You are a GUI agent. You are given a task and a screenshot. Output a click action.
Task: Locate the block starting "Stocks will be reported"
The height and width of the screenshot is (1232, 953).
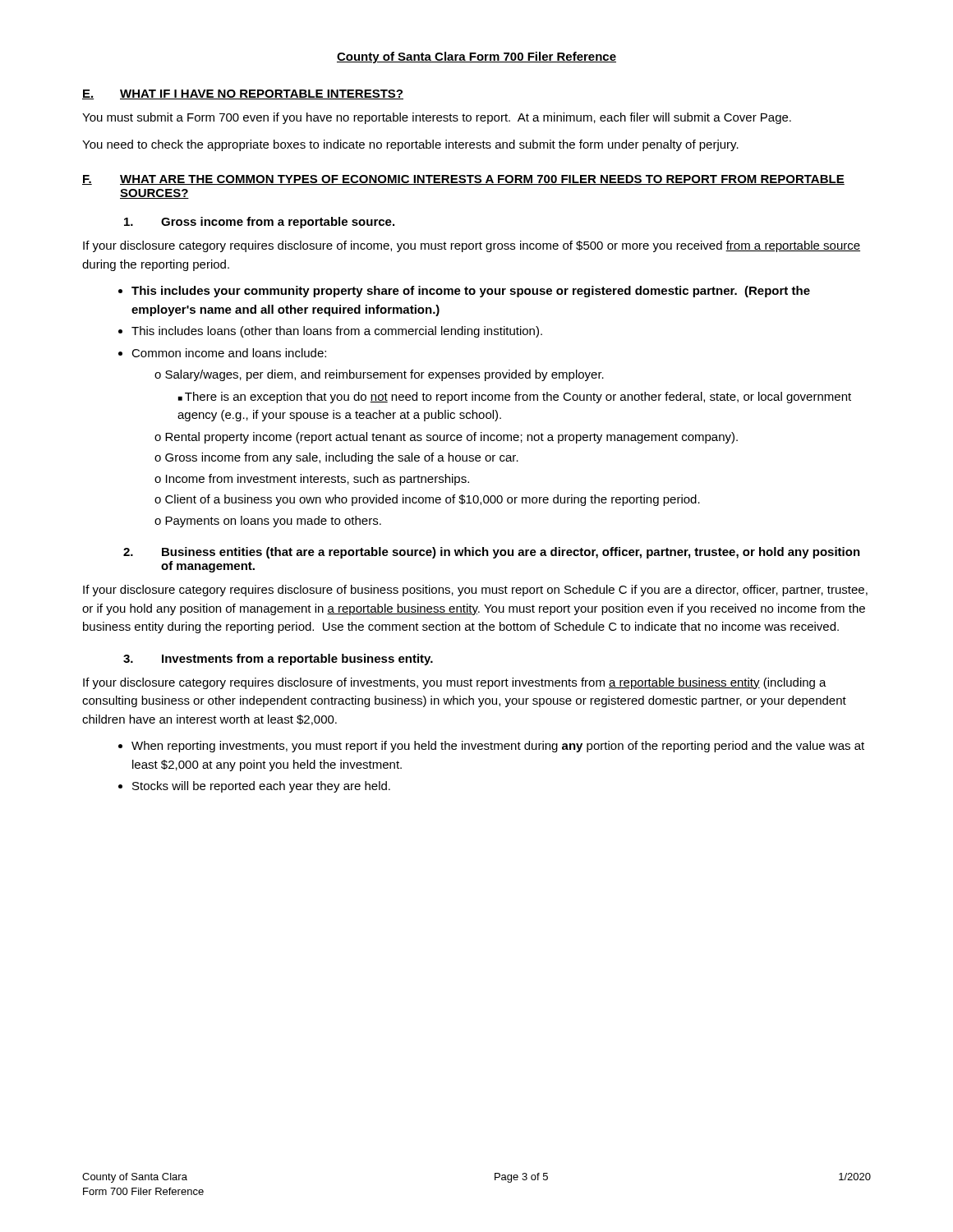pos(261,786)
